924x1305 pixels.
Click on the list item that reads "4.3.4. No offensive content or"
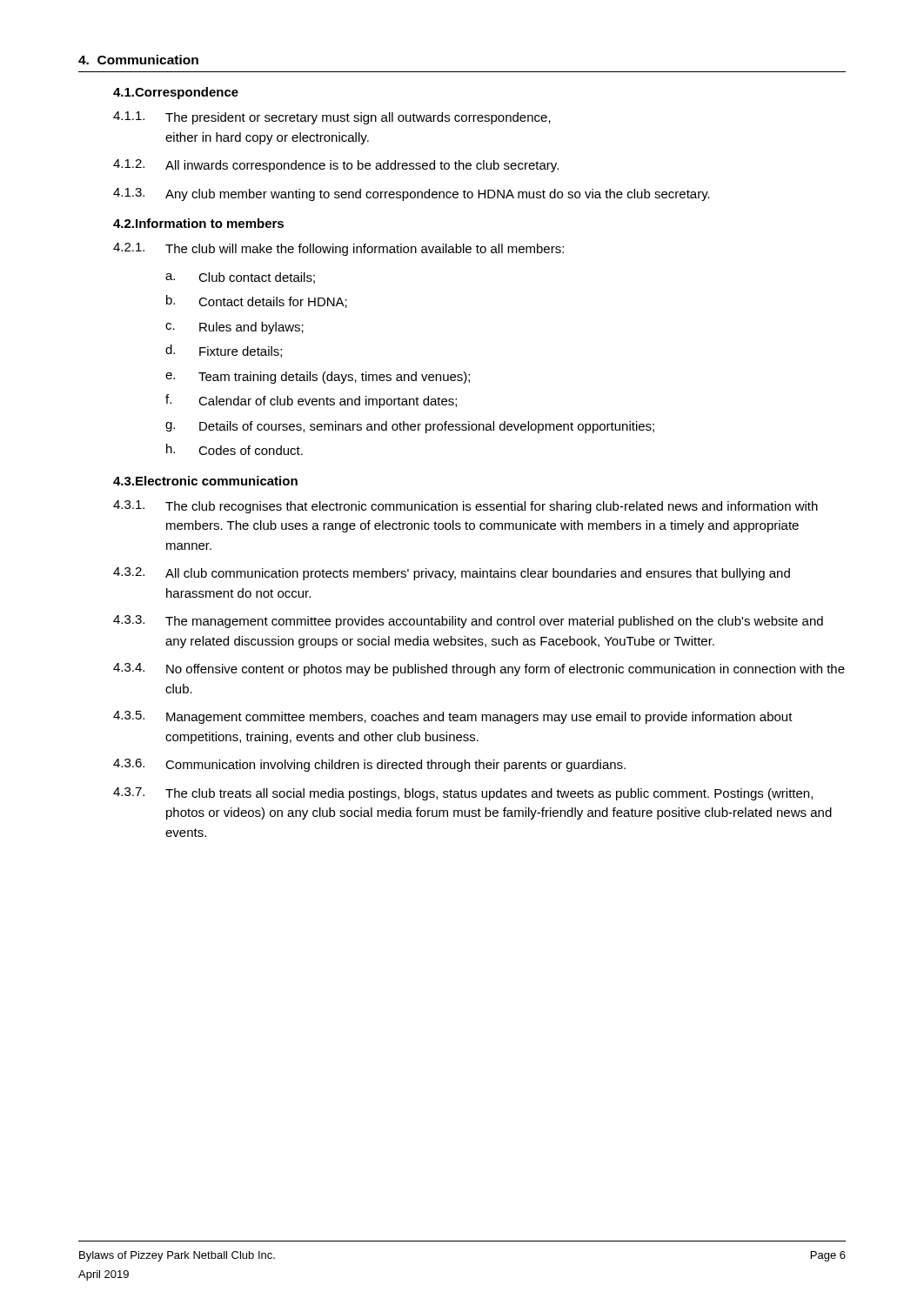[479, 679]
